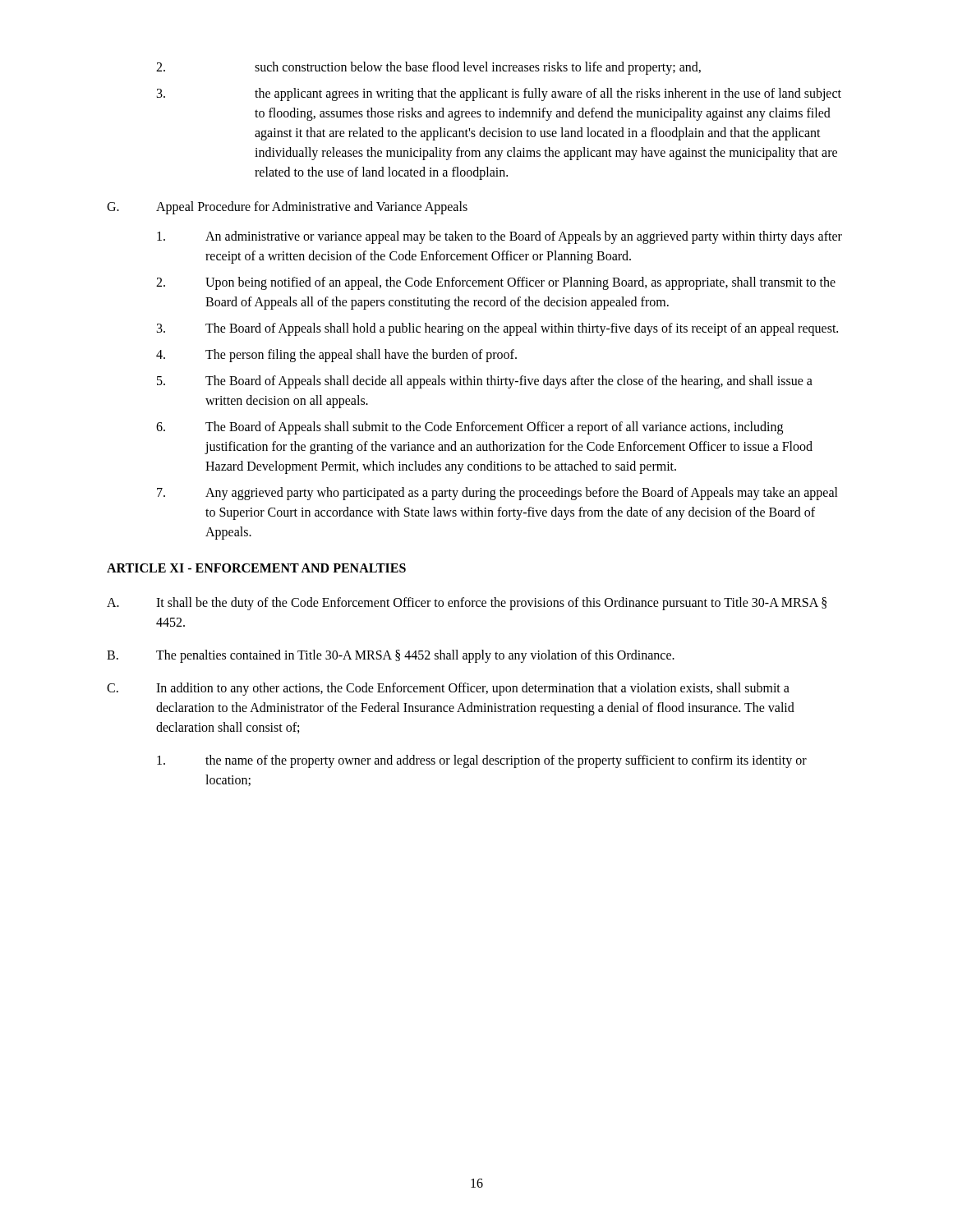Image resolution: width=953 pixels, height=1232 pixels.
Task: Locate the passage starting "ARTICLE XI - ENFORCEMENT AND PENALTIES"
Action: click(256, 568)
